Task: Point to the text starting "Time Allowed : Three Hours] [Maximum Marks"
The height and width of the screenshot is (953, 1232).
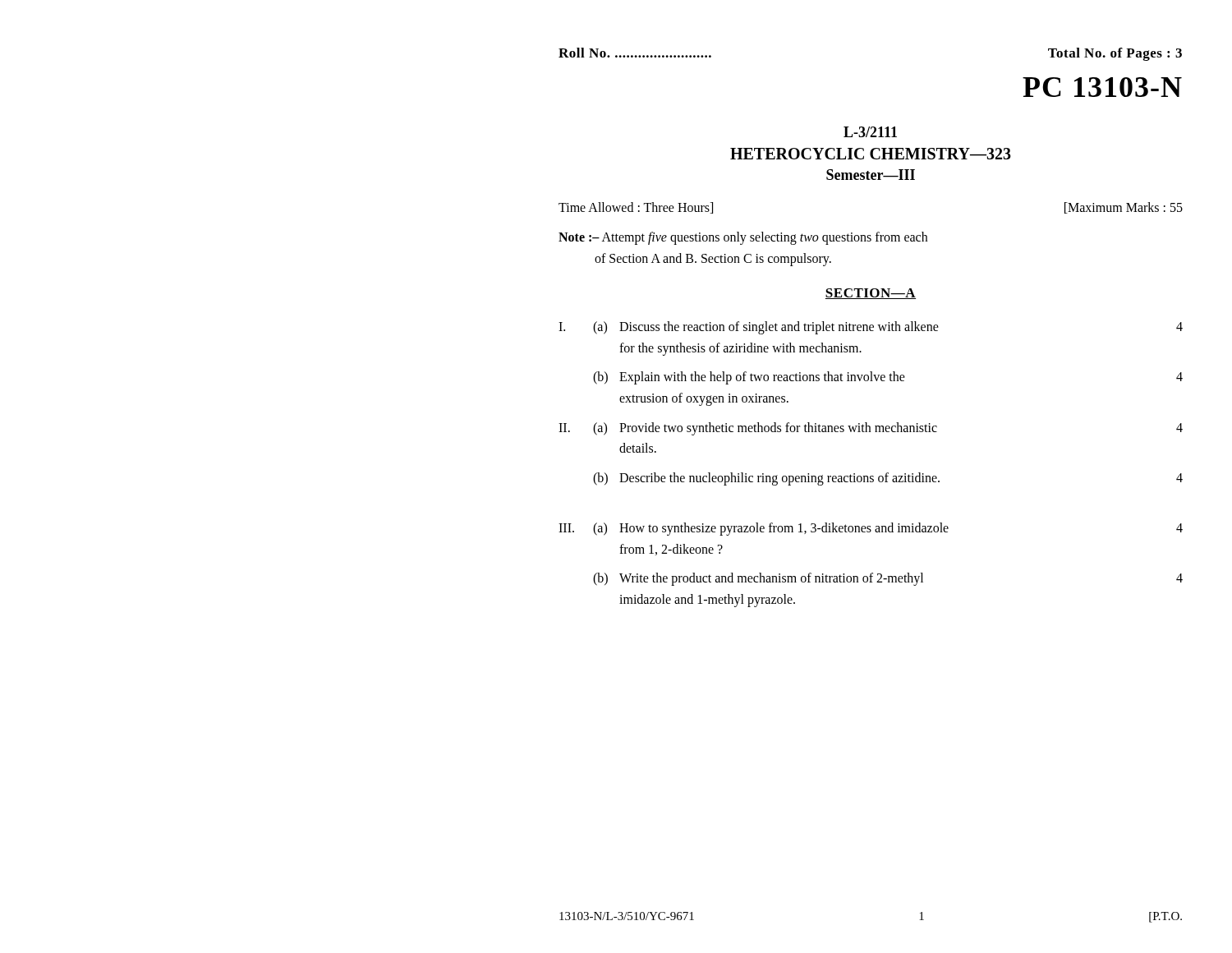Action: pyautogui.click(x=639, y=207)
